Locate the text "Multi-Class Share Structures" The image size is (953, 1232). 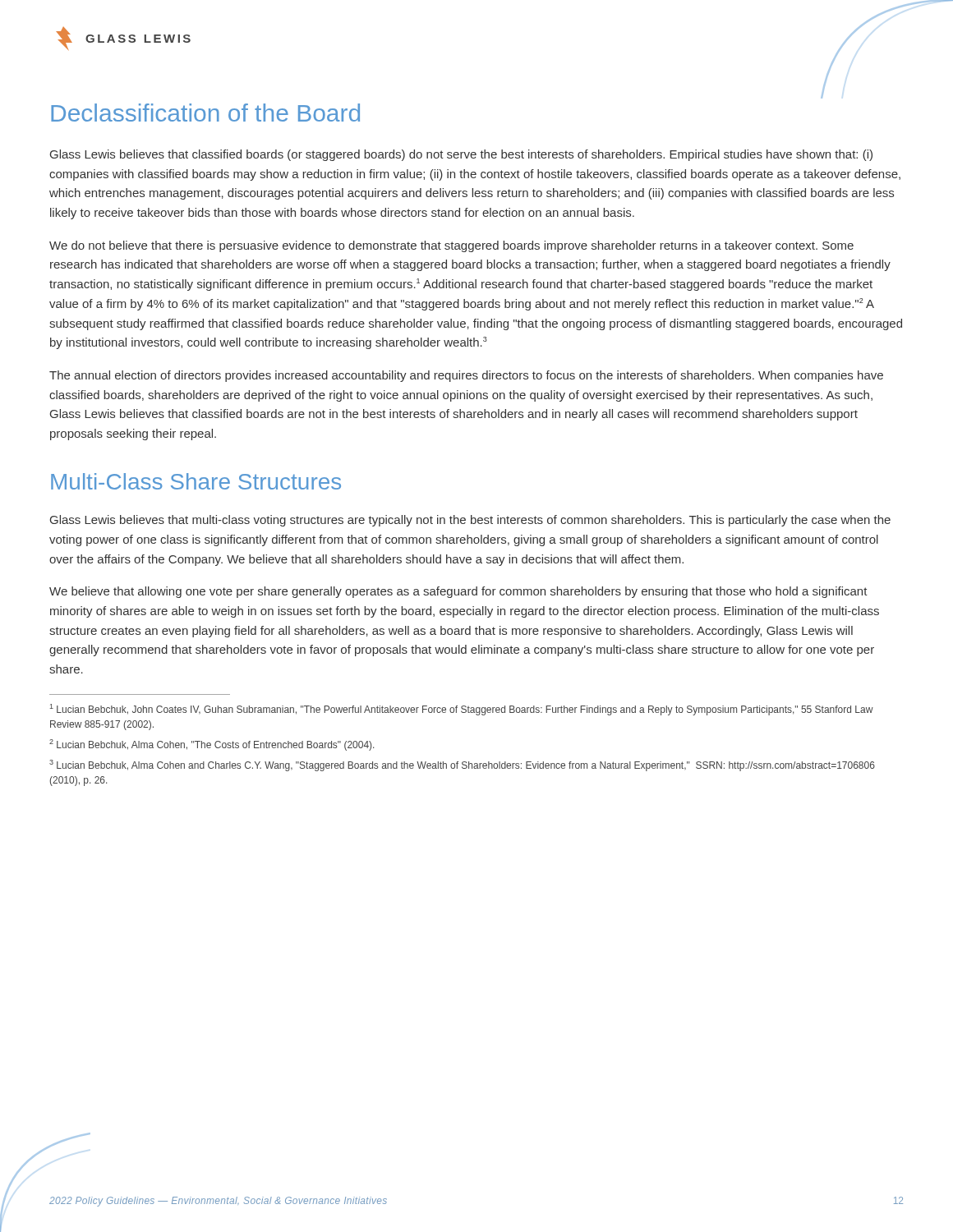[x=196, y=481]
